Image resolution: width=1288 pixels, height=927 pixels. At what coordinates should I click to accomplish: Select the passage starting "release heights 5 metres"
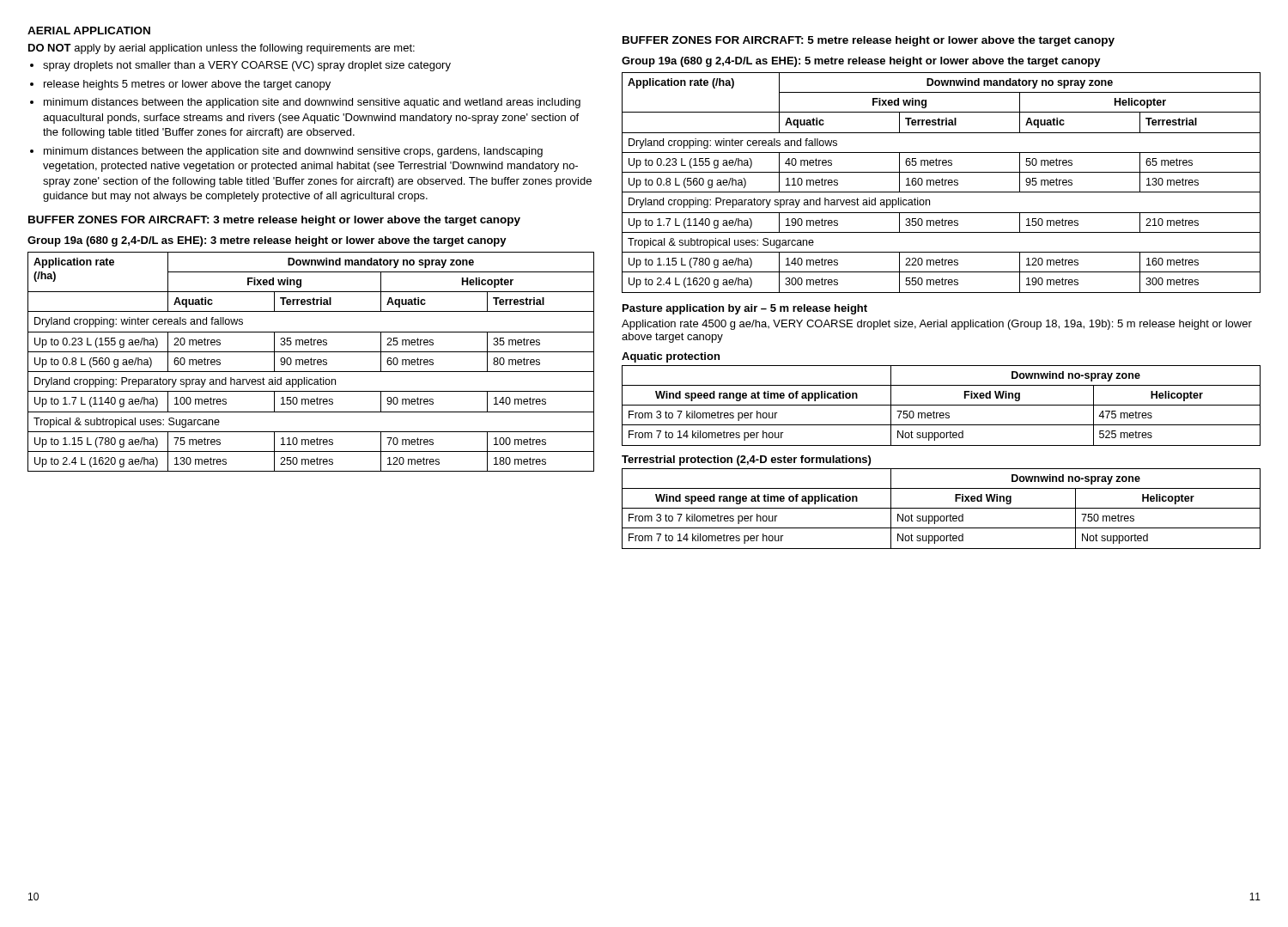[x=187, y=83]
